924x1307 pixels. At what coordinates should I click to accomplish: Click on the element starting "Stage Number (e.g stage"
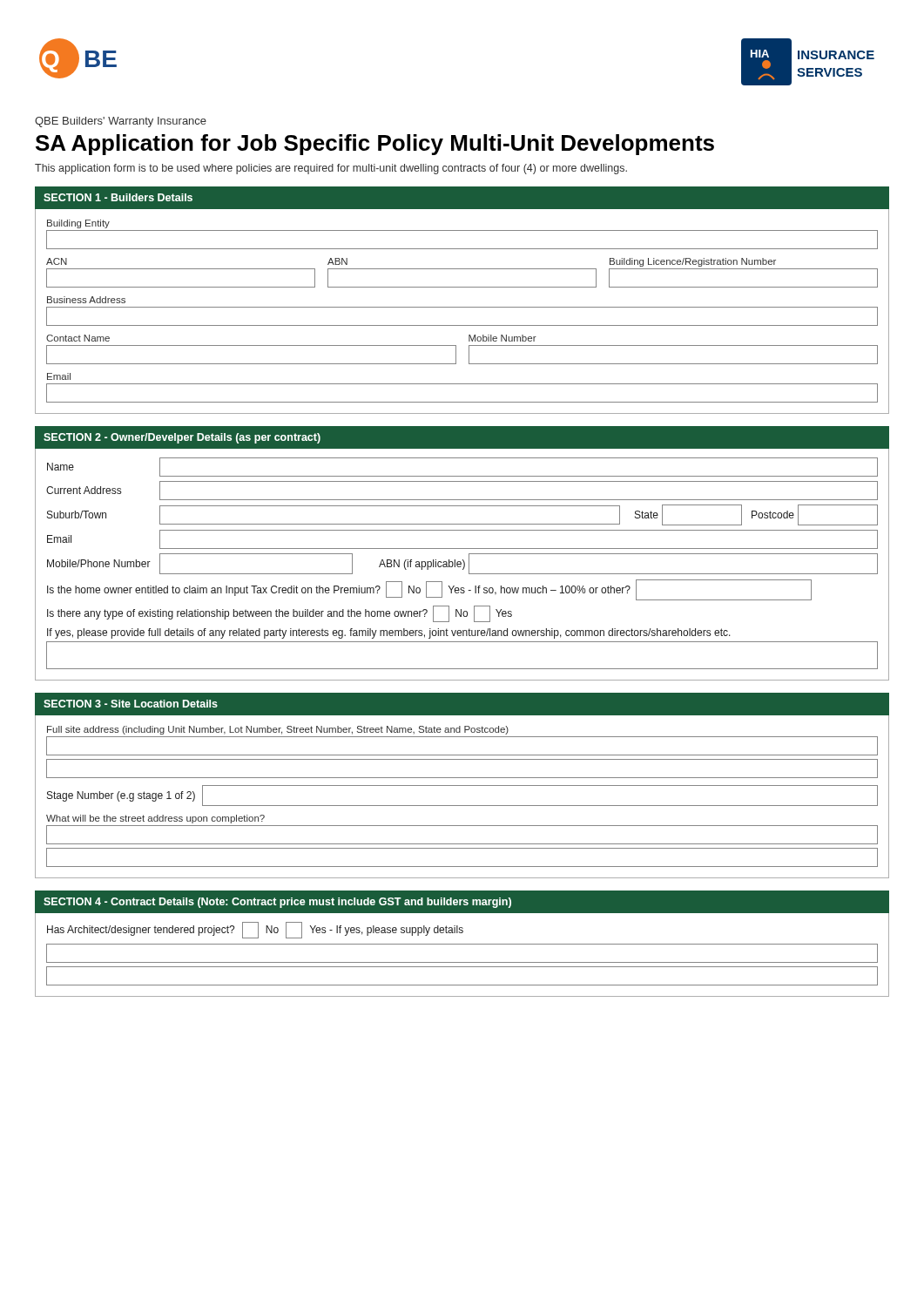[x=121, y=795]
